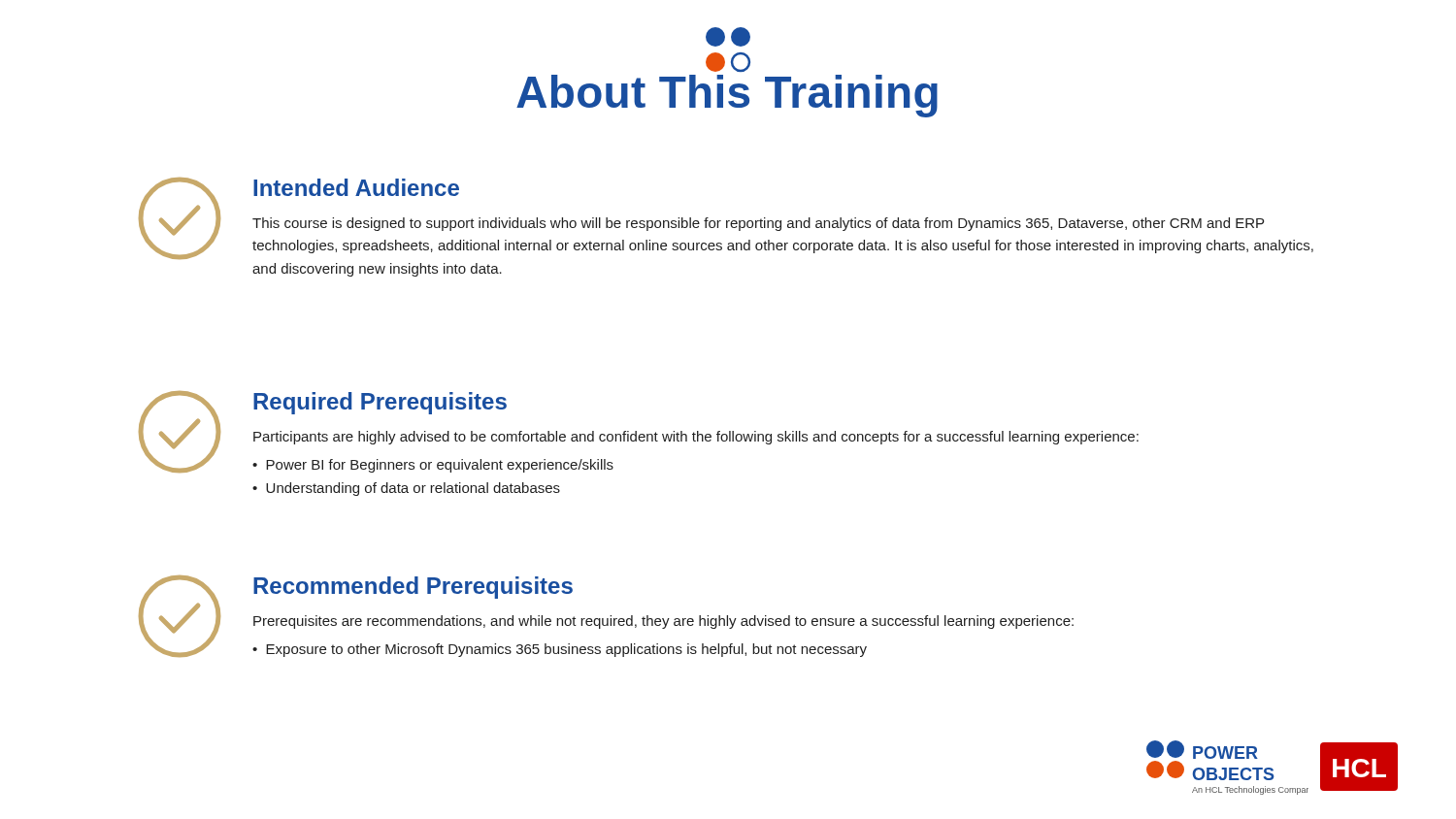Find the section header containing "Required Prerequisites"
The image size is (1456, 819).
point(380,401)
